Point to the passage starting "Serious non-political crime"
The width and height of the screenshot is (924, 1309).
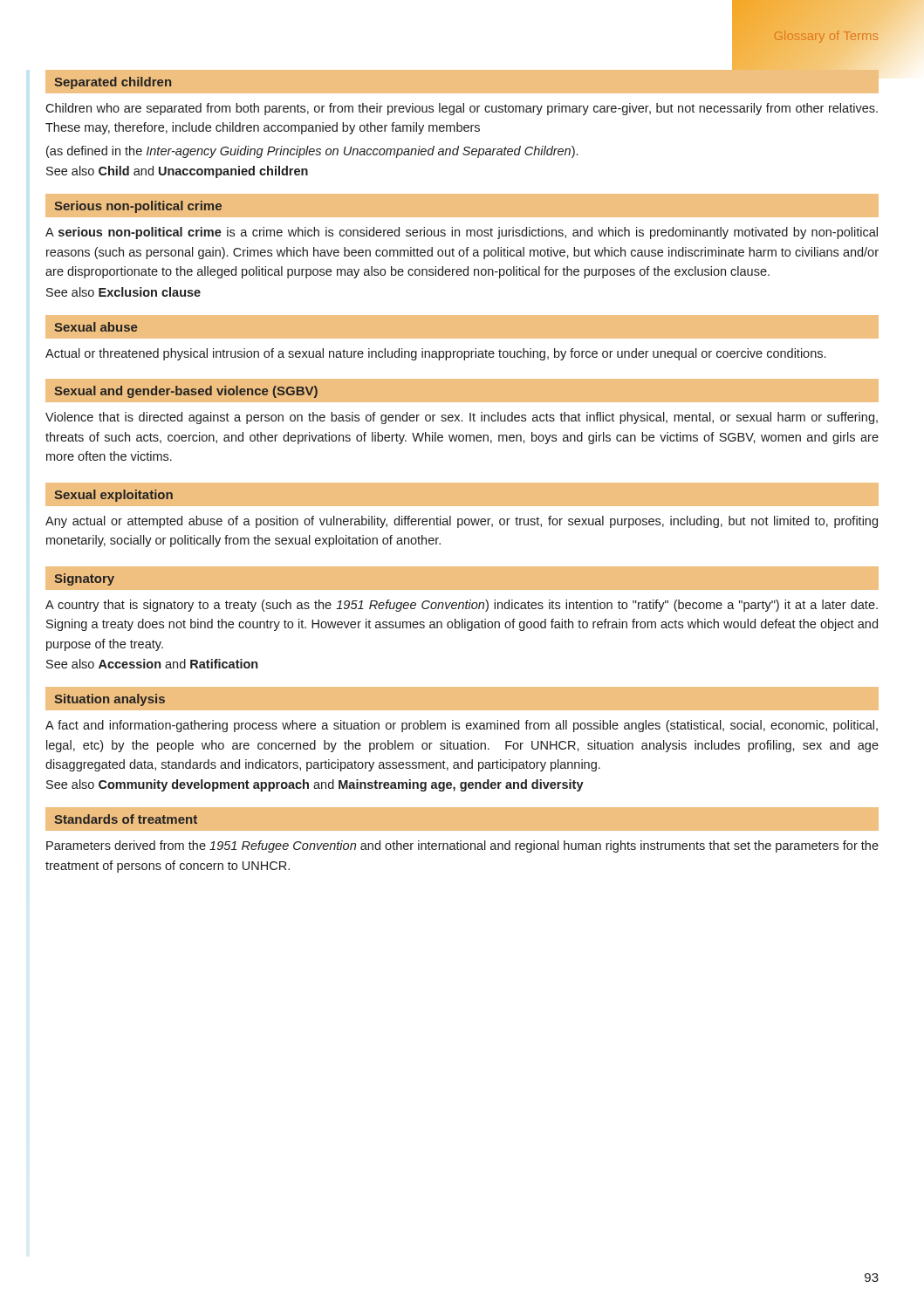[138, 206]
